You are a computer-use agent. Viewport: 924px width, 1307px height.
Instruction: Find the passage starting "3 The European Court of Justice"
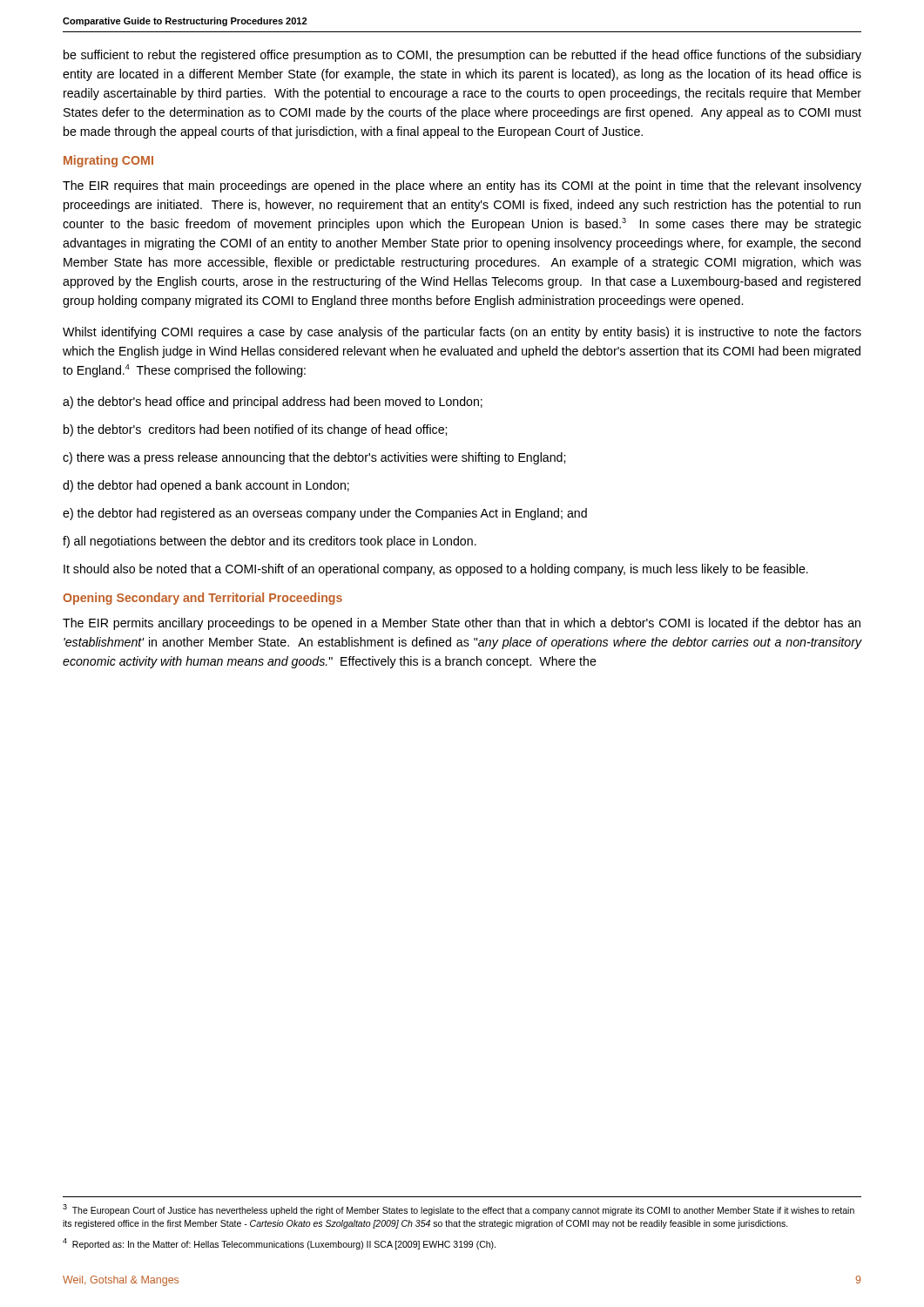point(459,1216)
